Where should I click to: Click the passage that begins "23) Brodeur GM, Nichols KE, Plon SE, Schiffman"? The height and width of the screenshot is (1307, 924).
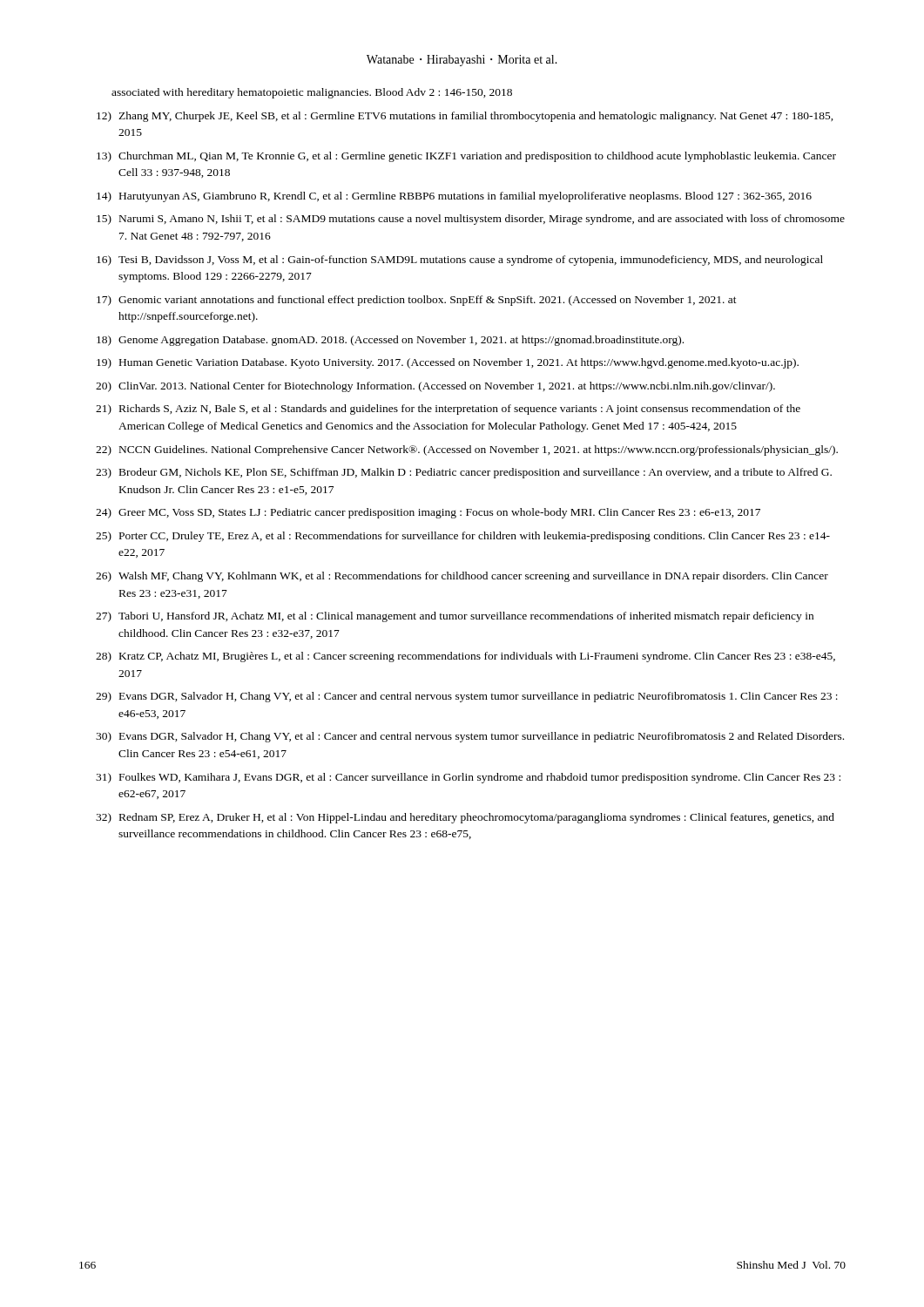(462, 481)
